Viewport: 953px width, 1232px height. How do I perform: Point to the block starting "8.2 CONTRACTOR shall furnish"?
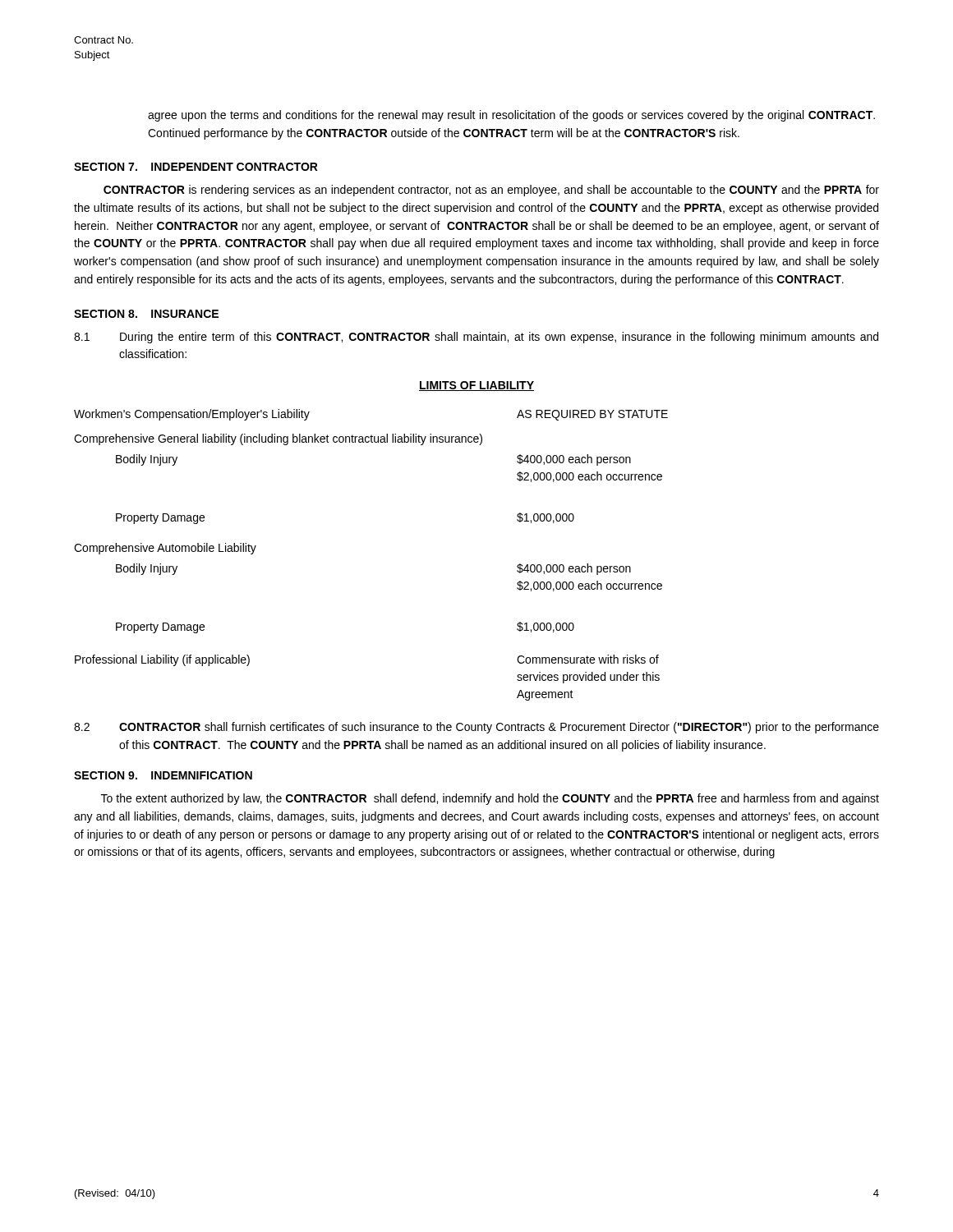[476, 736]
